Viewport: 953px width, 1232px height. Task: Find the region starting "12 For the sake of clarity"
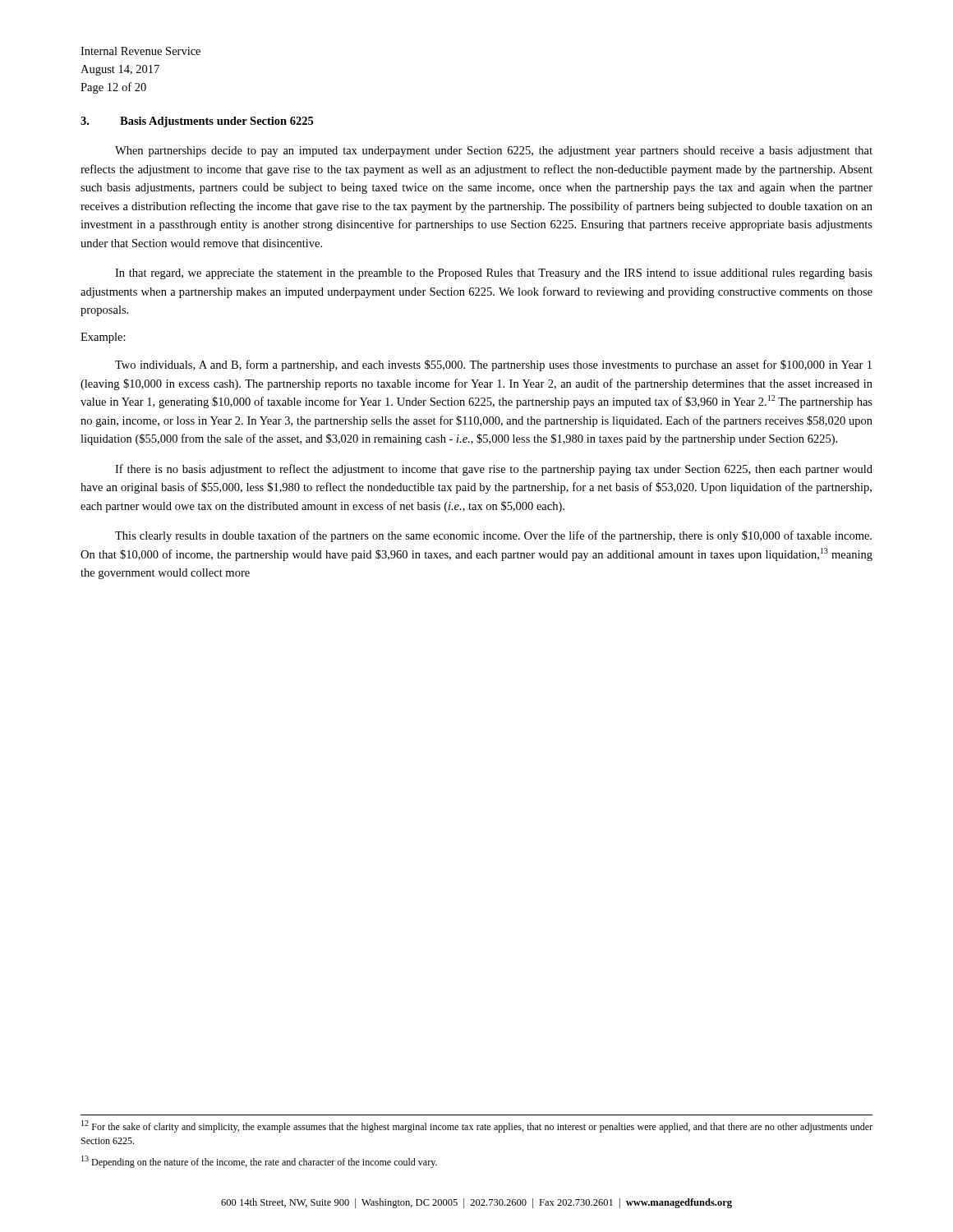coord(476,1133)
